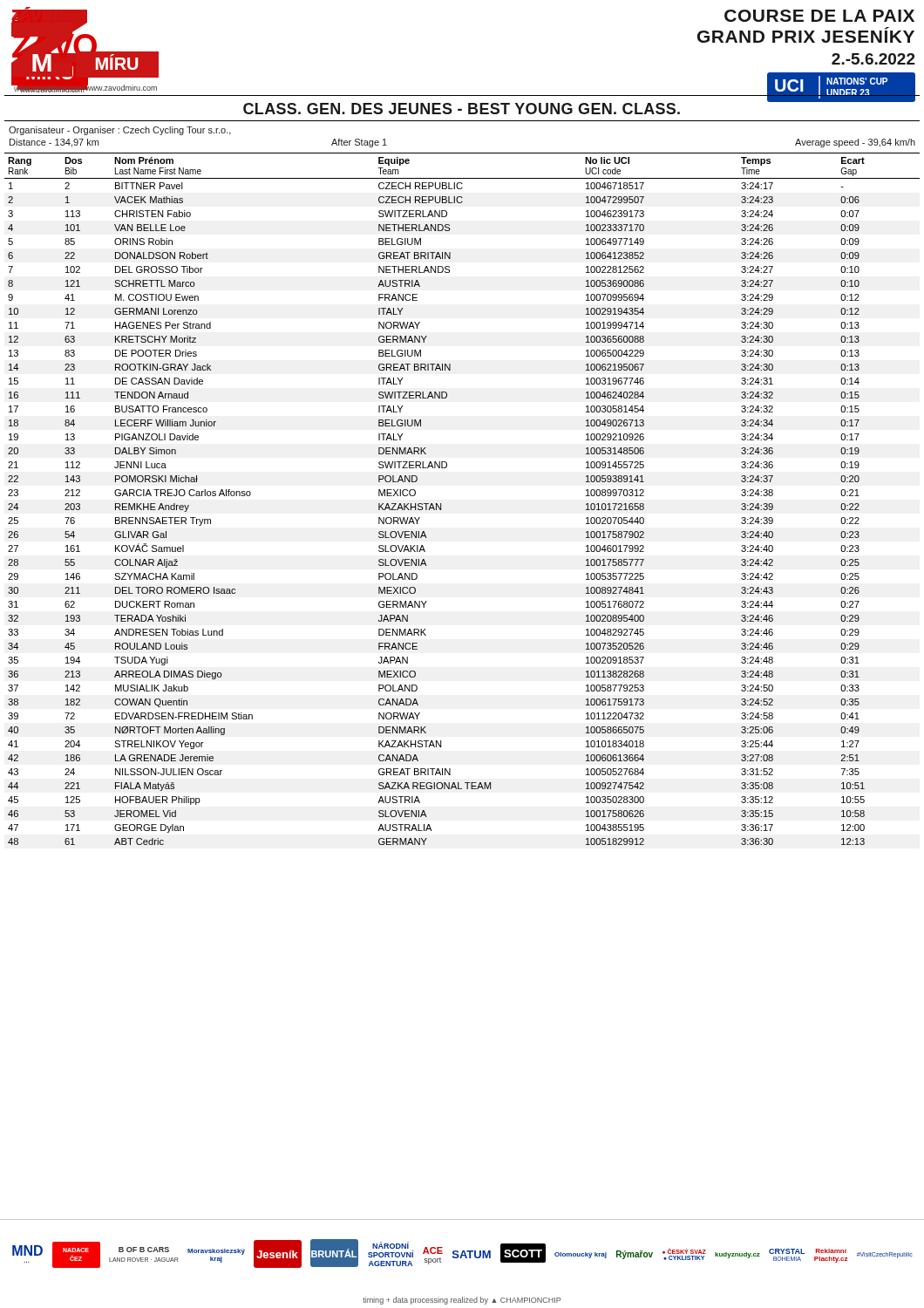The image size is (924, 1308).
Task: Locate the text "Distance - 134,97 km"
Action: point(54,142)
